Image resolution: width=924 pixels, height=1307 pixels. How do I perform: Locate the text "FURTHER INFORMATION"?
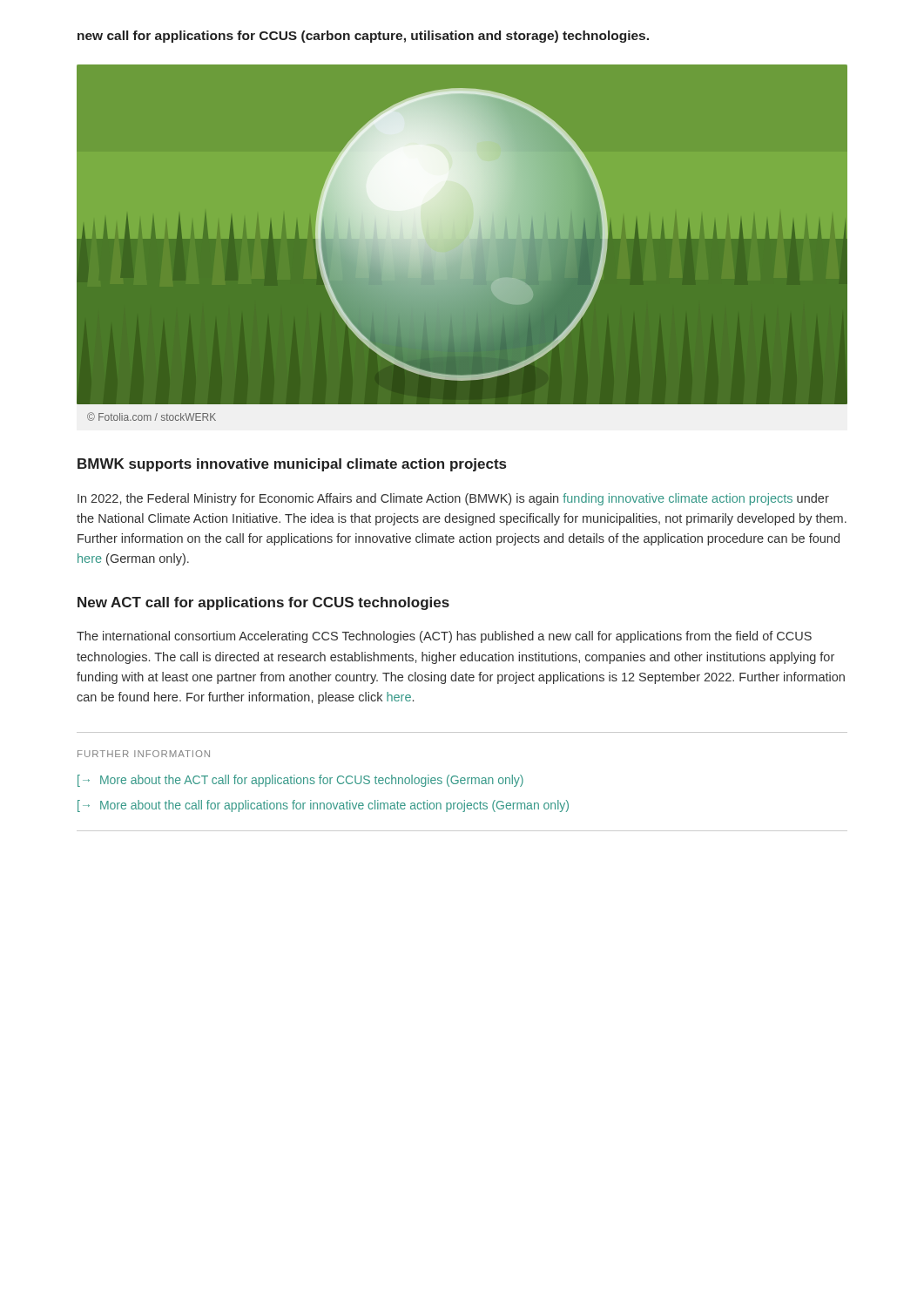[144, 754]
